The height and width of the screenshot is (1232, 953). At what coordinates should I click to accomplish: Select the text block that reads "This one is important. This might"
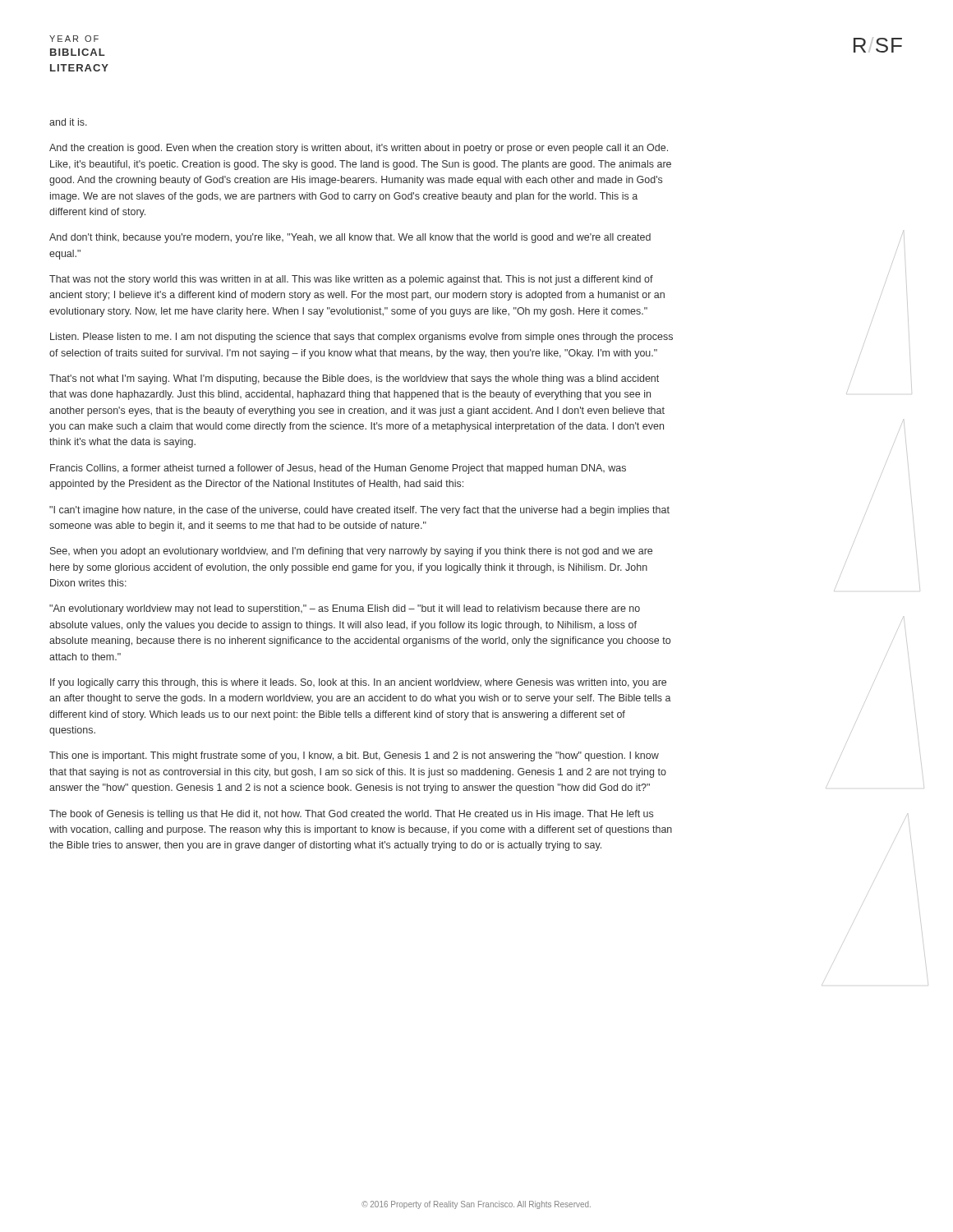tap(361, 772)
